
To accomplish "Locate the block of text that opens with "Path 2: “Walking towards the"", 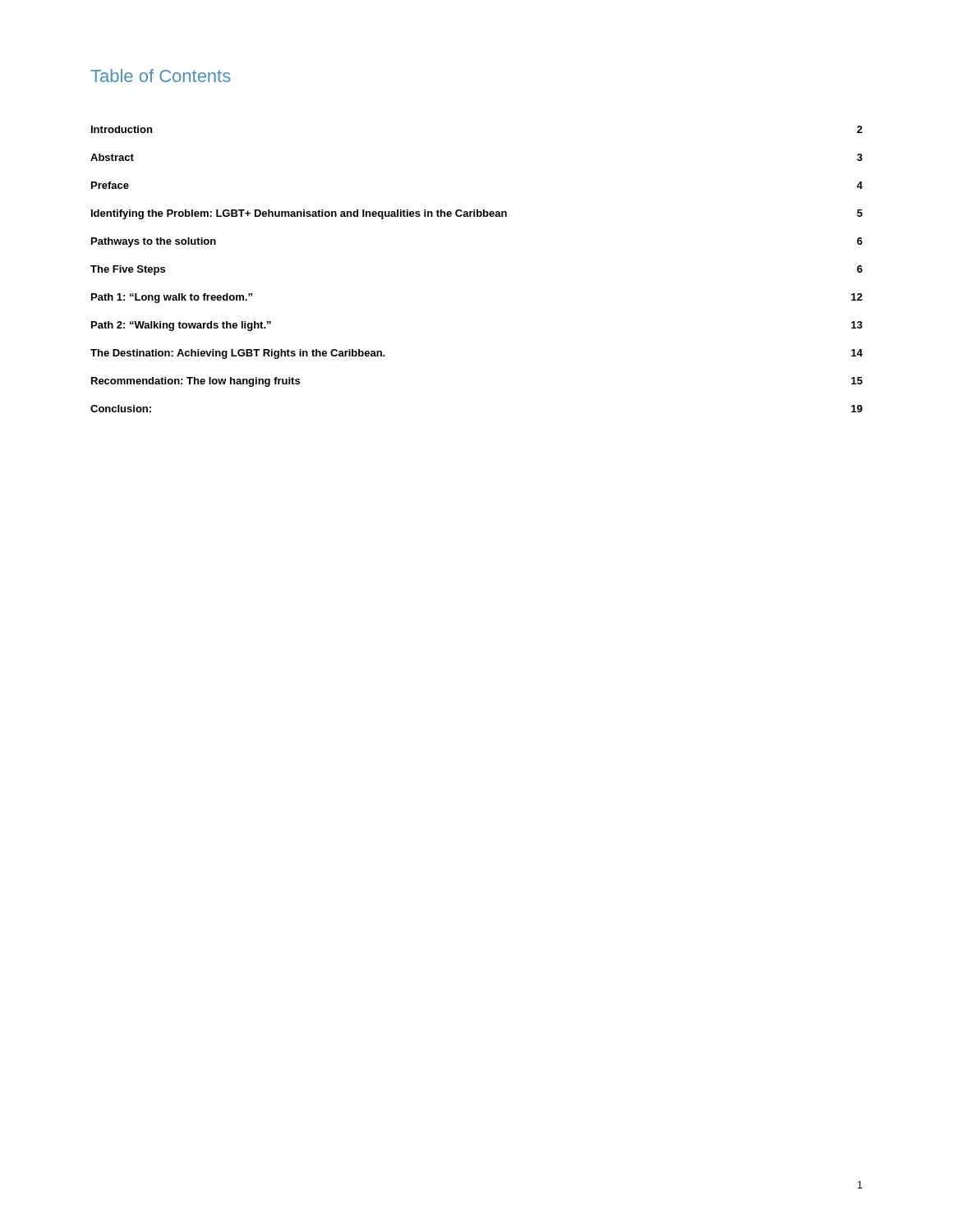I will pyautogui.click(x=182, y=326).
